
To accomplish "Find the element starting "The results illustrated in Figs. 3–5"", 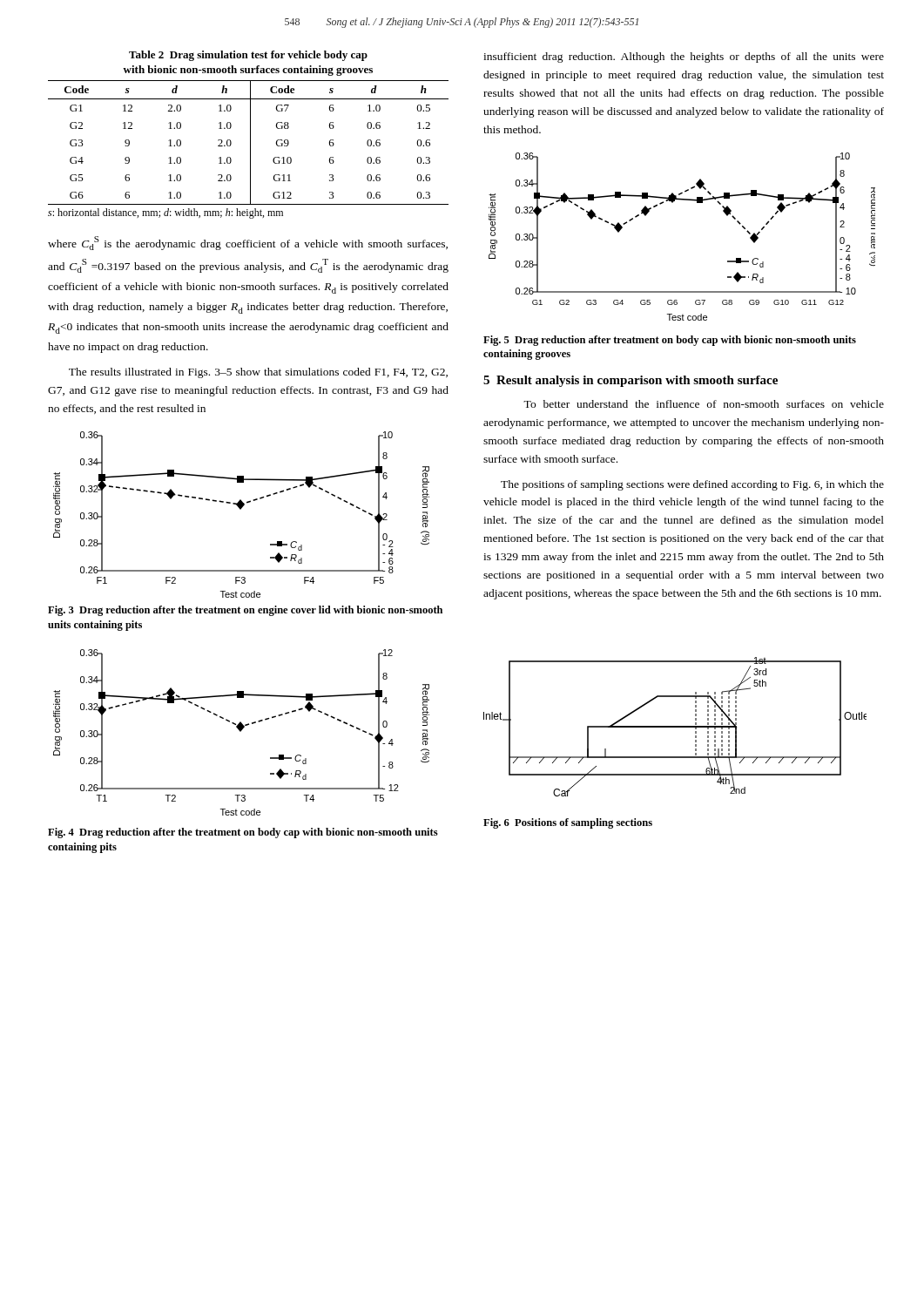I will (x=248, y=390).
